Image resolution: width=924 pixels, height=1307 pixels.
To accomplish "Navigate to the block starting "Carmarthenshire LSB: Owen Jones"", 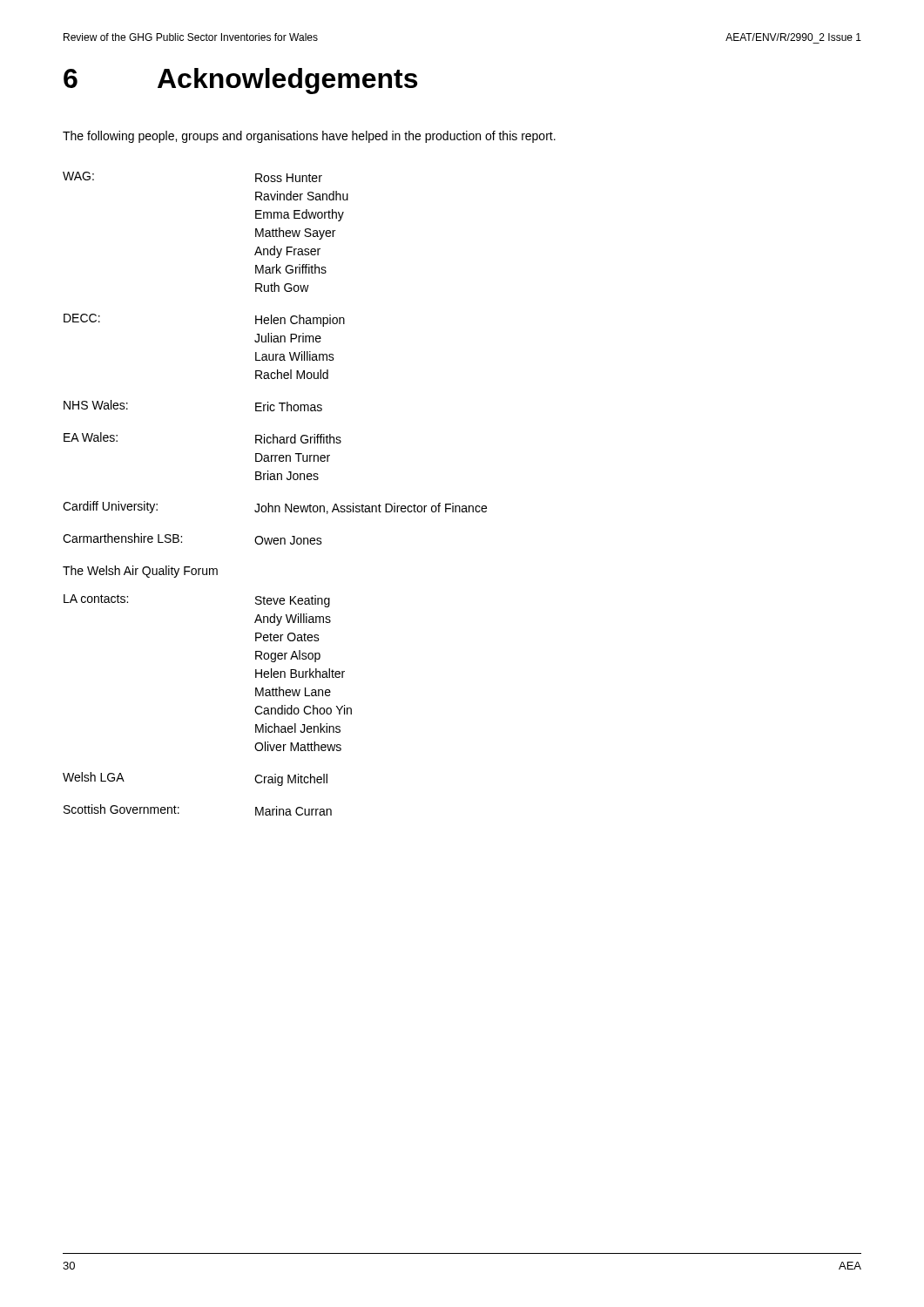I will tap(192, 541).
